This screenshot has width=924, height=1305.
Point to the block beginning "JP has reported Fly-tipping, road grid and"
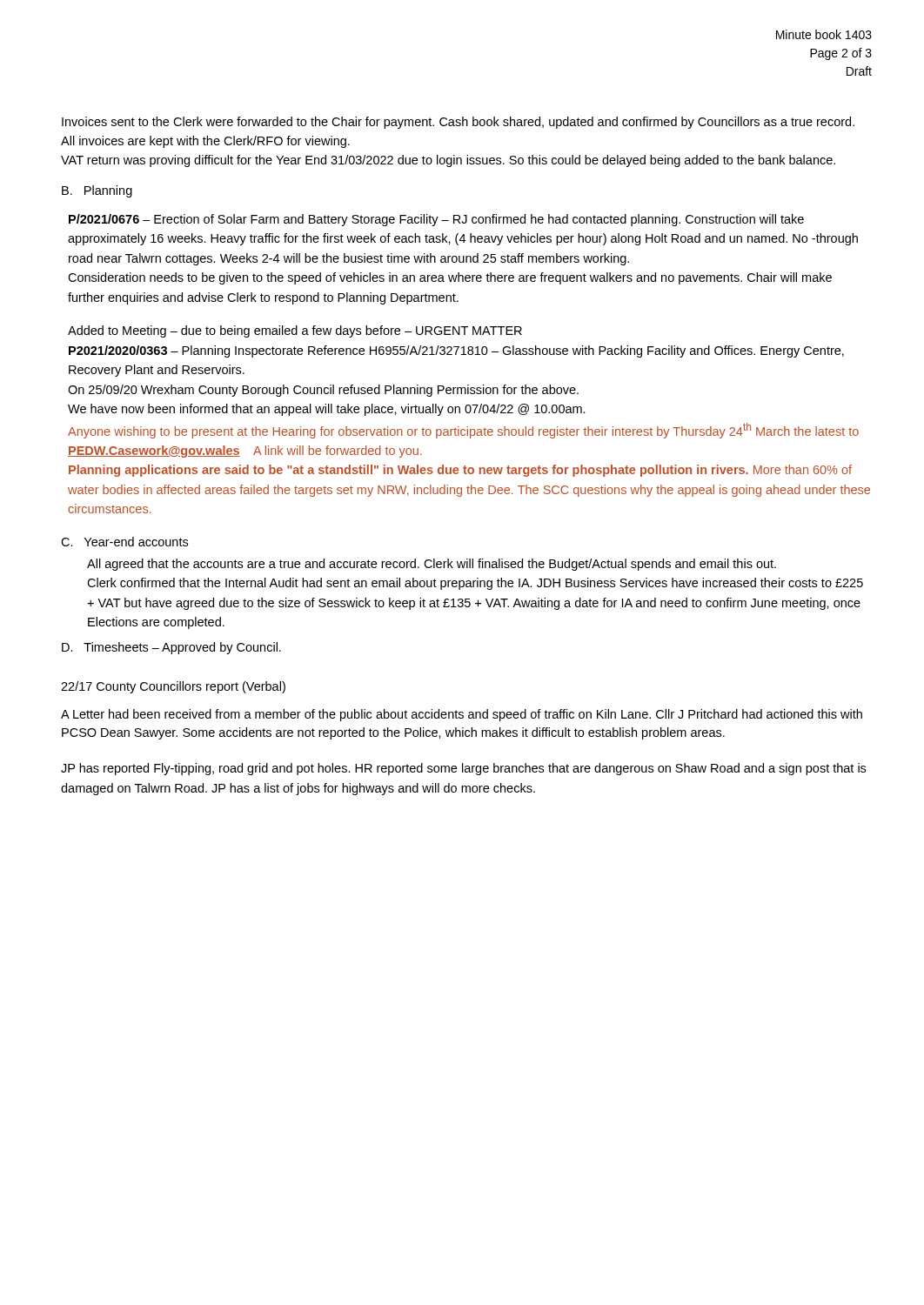click(x=464, y=778)
